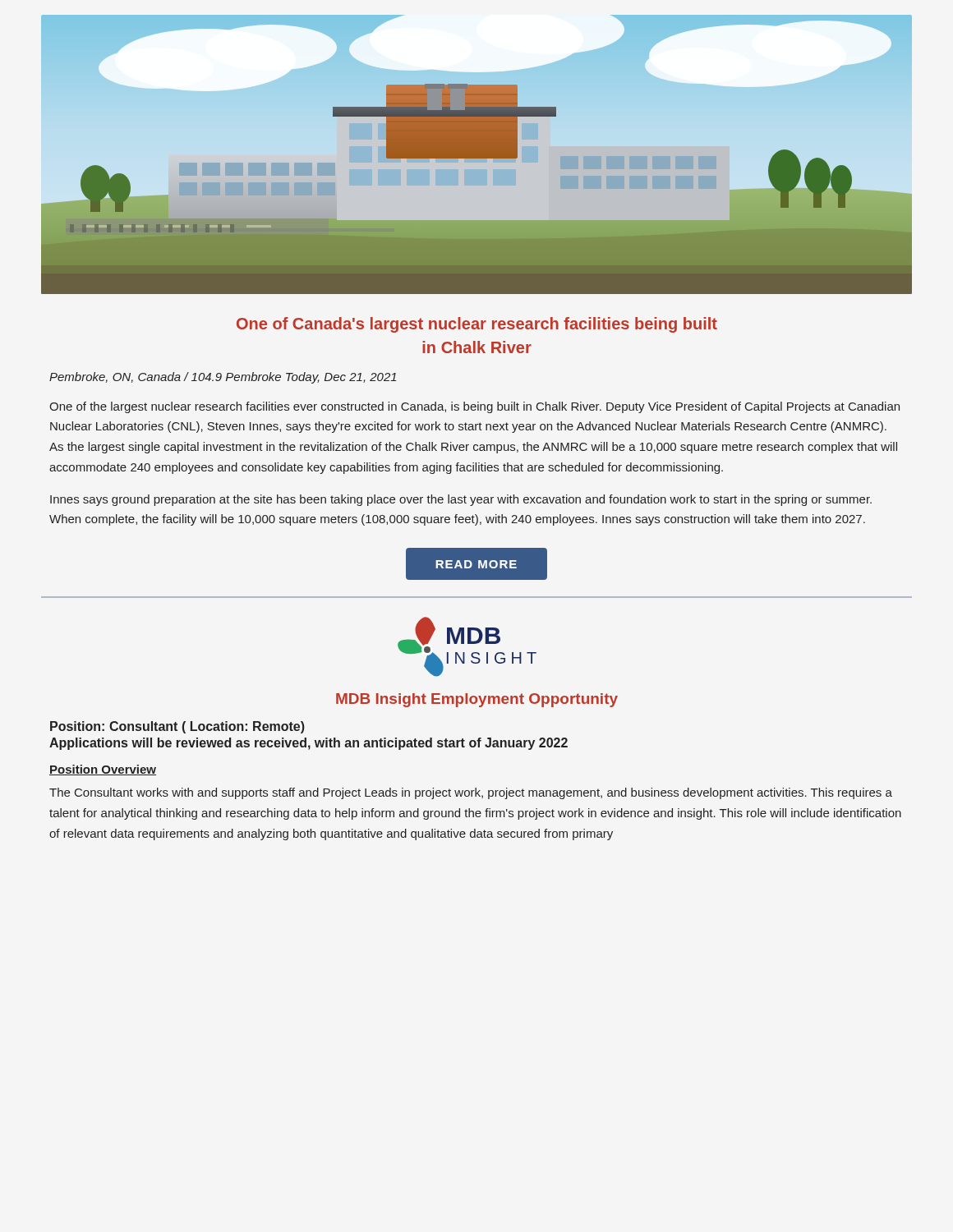Click on the logo
This screenshot has width=953, height=1232.
pyautogui.click(x=476, y=649)
